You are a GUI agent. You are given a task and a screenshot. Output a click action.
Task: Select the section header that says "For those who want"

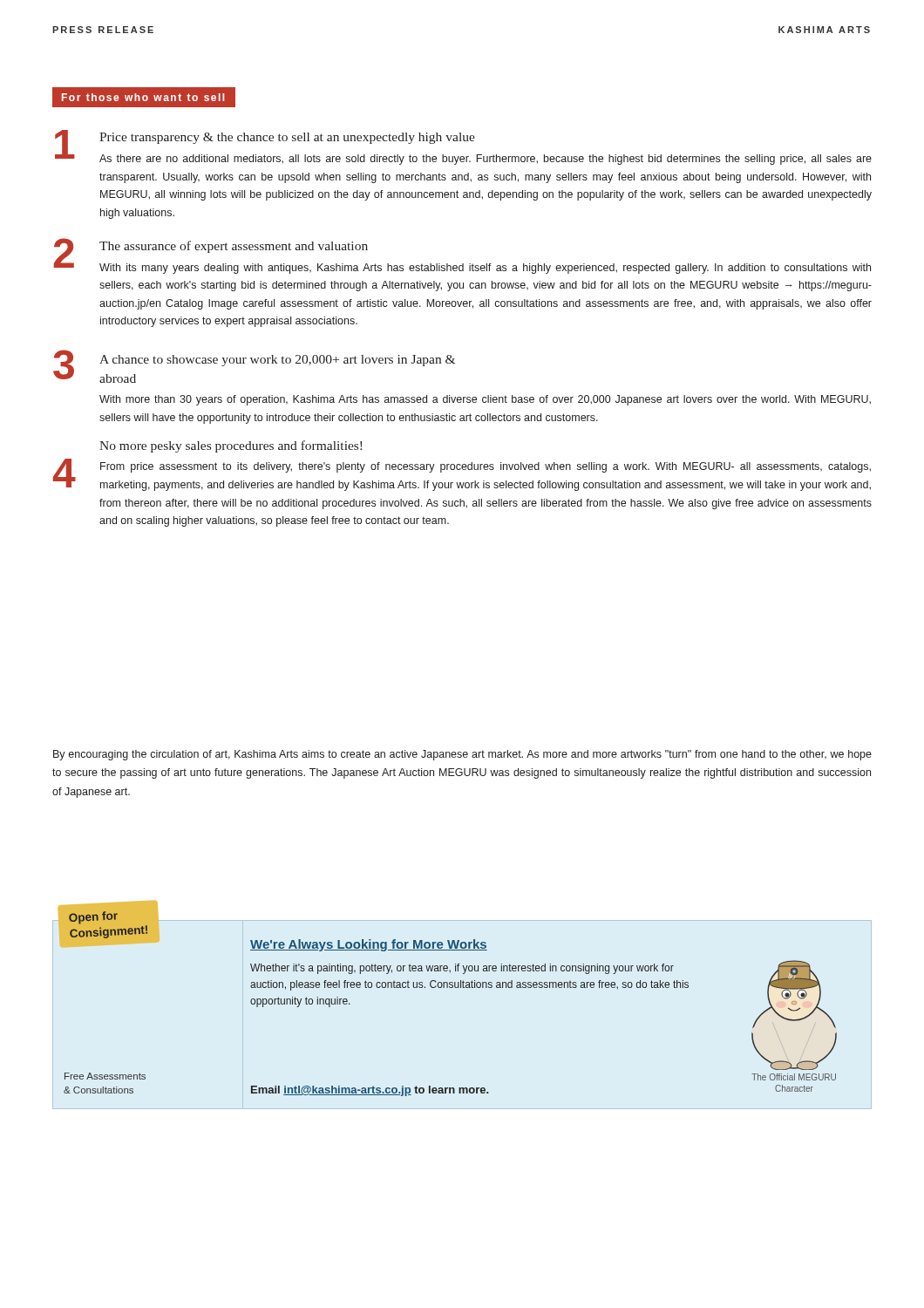pyautogui.click(x=144, y=98)
